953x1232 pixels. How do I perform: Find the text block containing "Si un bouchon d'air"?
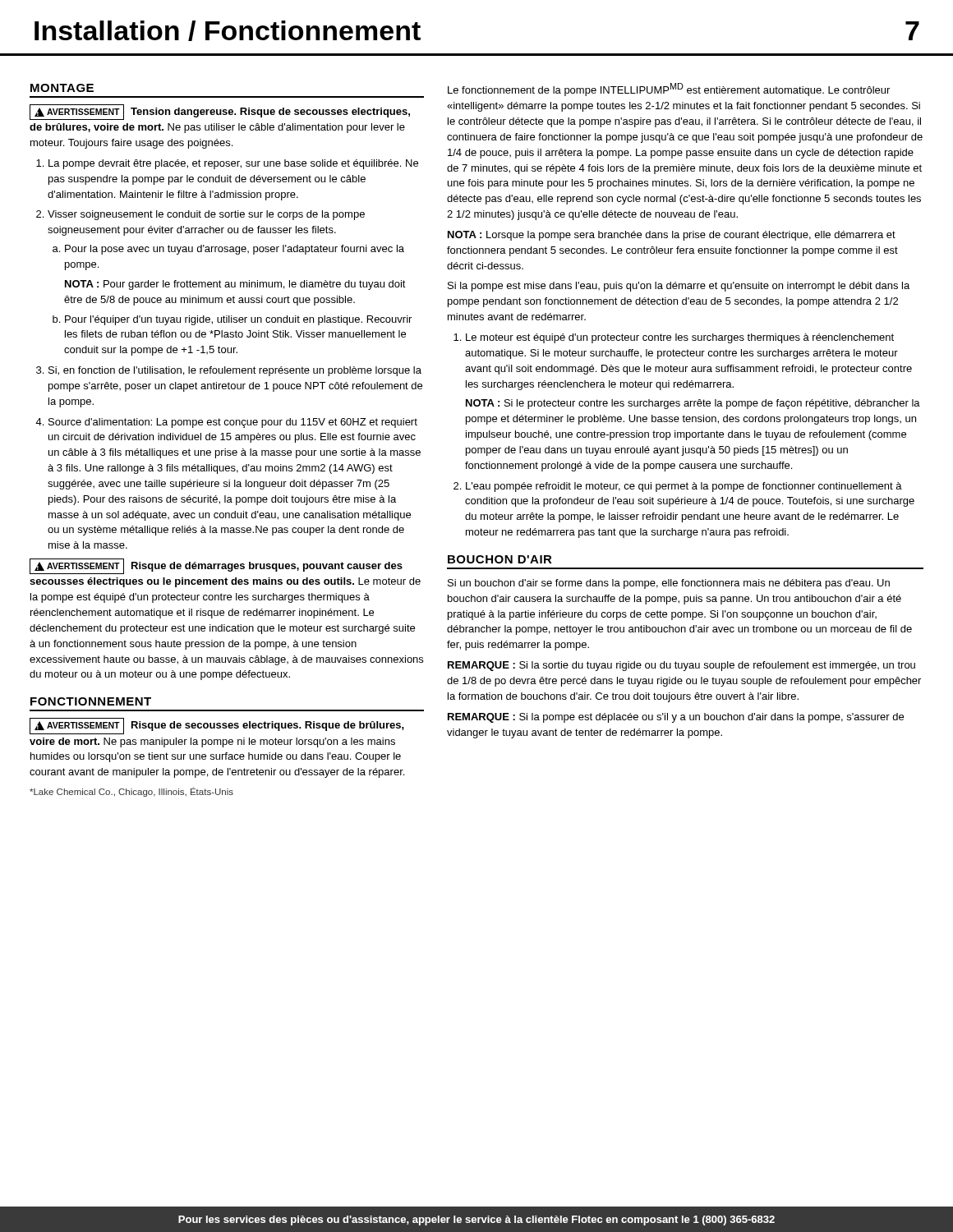(x=680, y=614)
